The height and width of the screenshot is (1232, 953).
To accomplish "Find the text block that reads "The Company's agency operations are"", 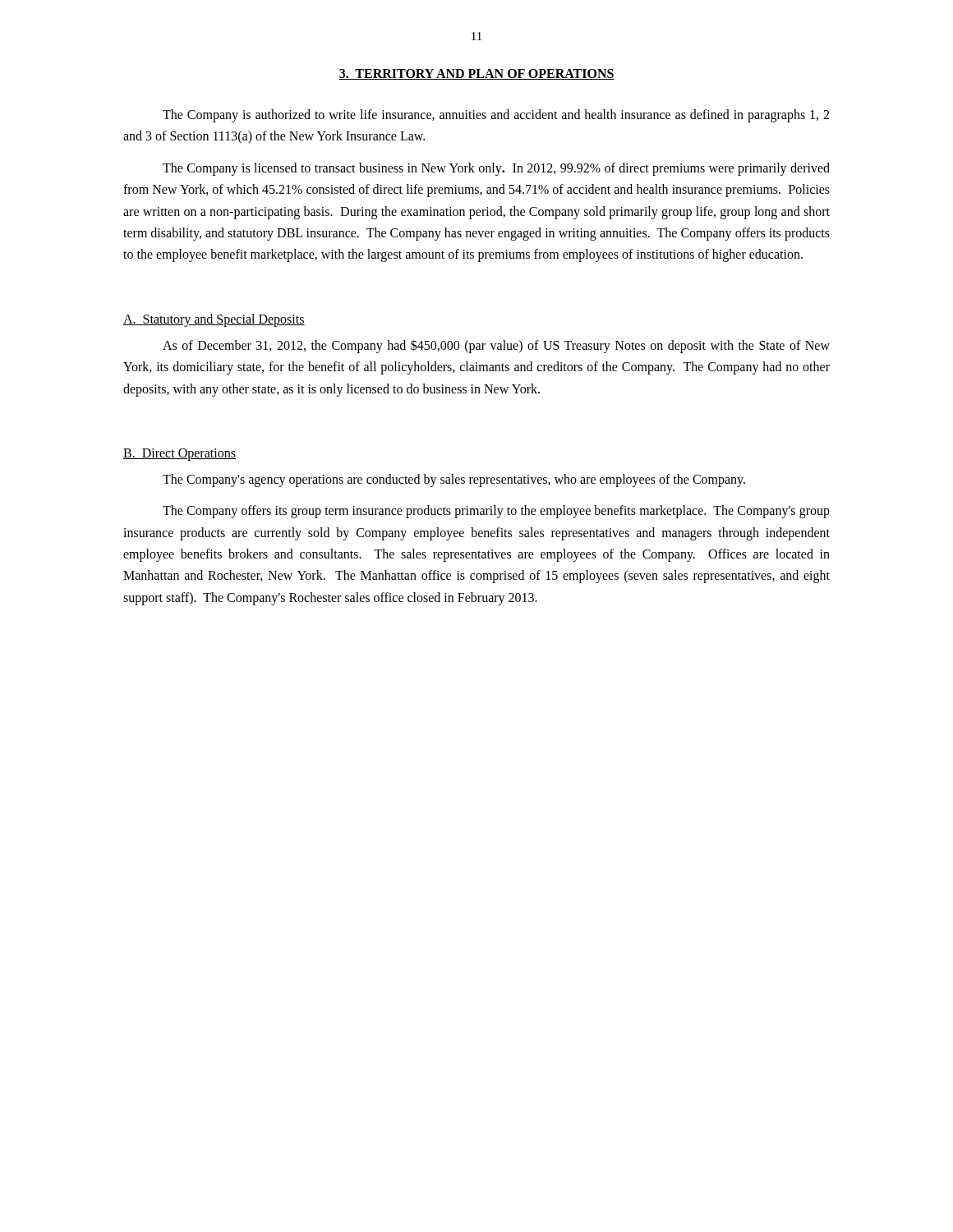I will [x=454, y=479].
